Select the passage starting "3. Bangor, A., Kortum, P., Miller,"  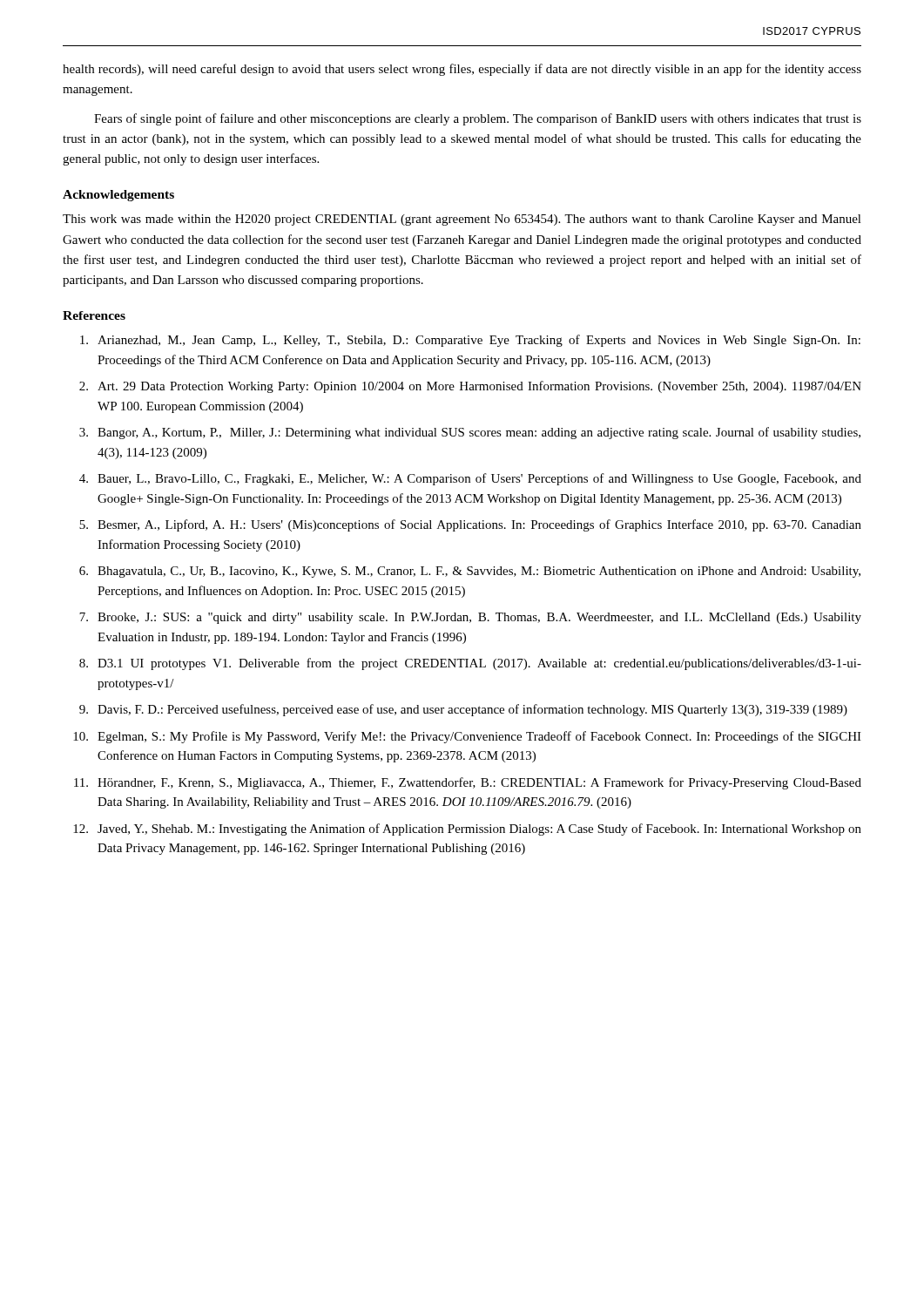(x=462, y=442)
